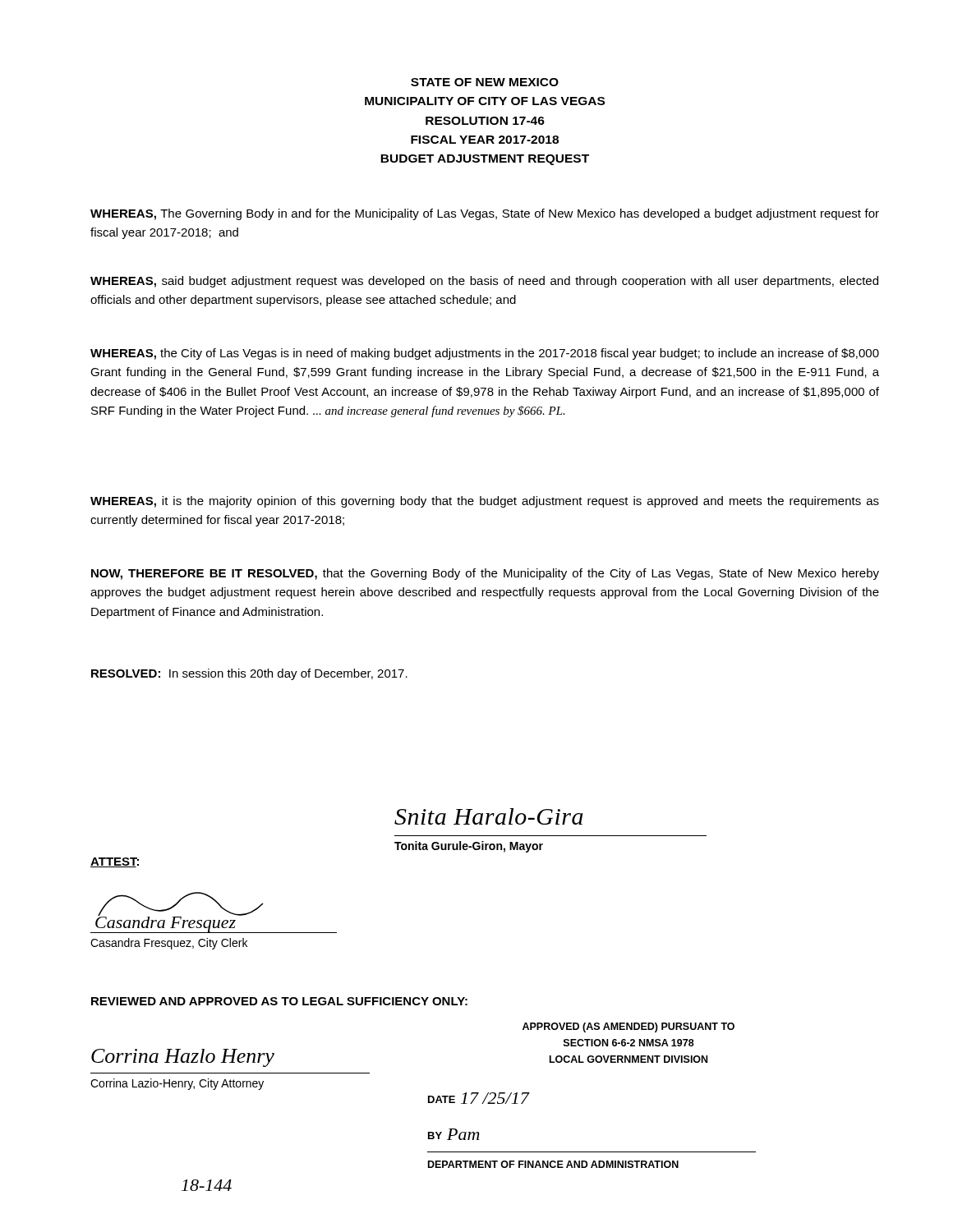The height and width of the screenshot is (1232, 953).
Task: Navigate to the text starting "WHEREAS, said budget adjustment request was developed"
Action: click(x=485, y=290)
